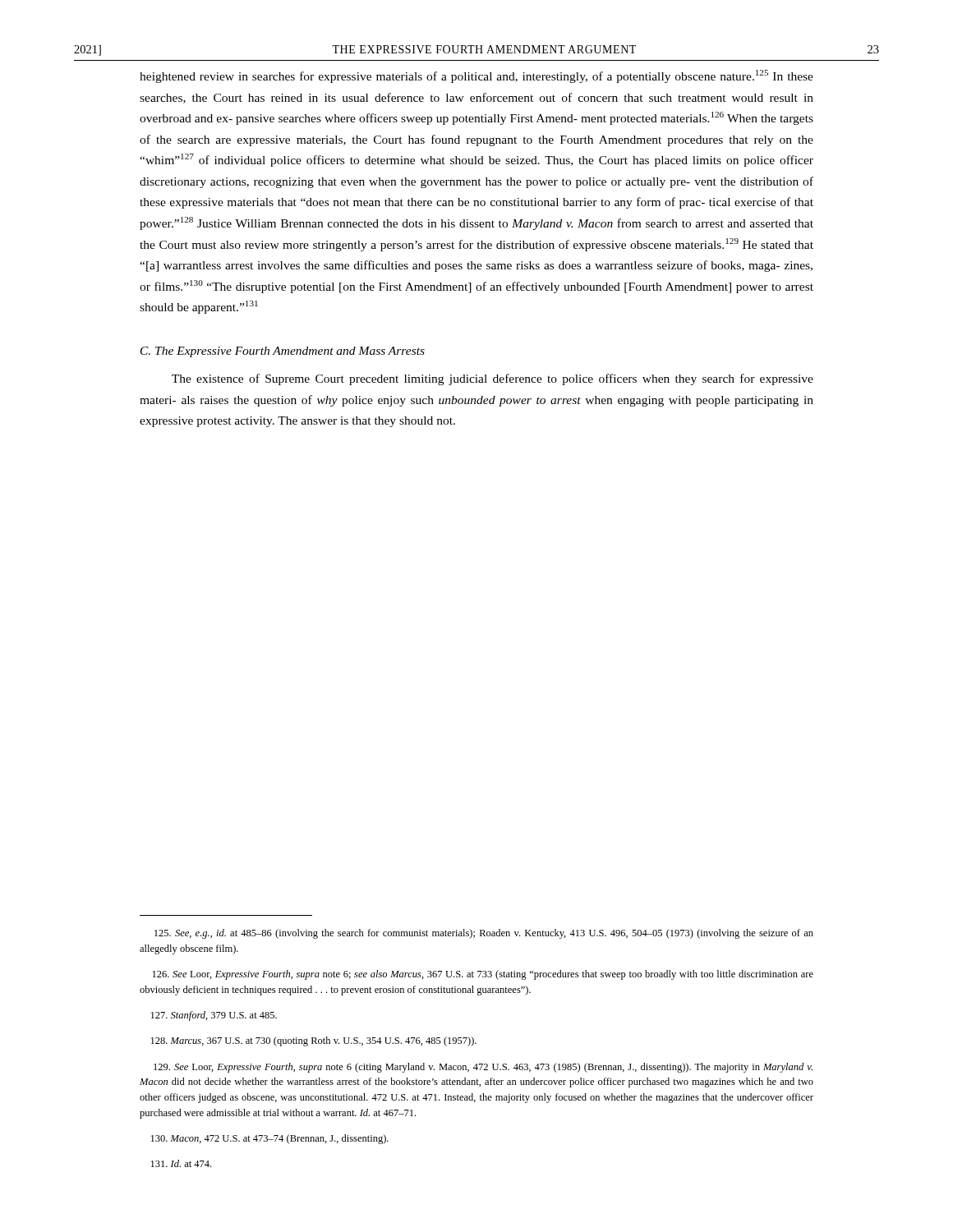
Task: Where is the section header that starts "C. The Expressive Fourth"?
Action: click(283, 352)
